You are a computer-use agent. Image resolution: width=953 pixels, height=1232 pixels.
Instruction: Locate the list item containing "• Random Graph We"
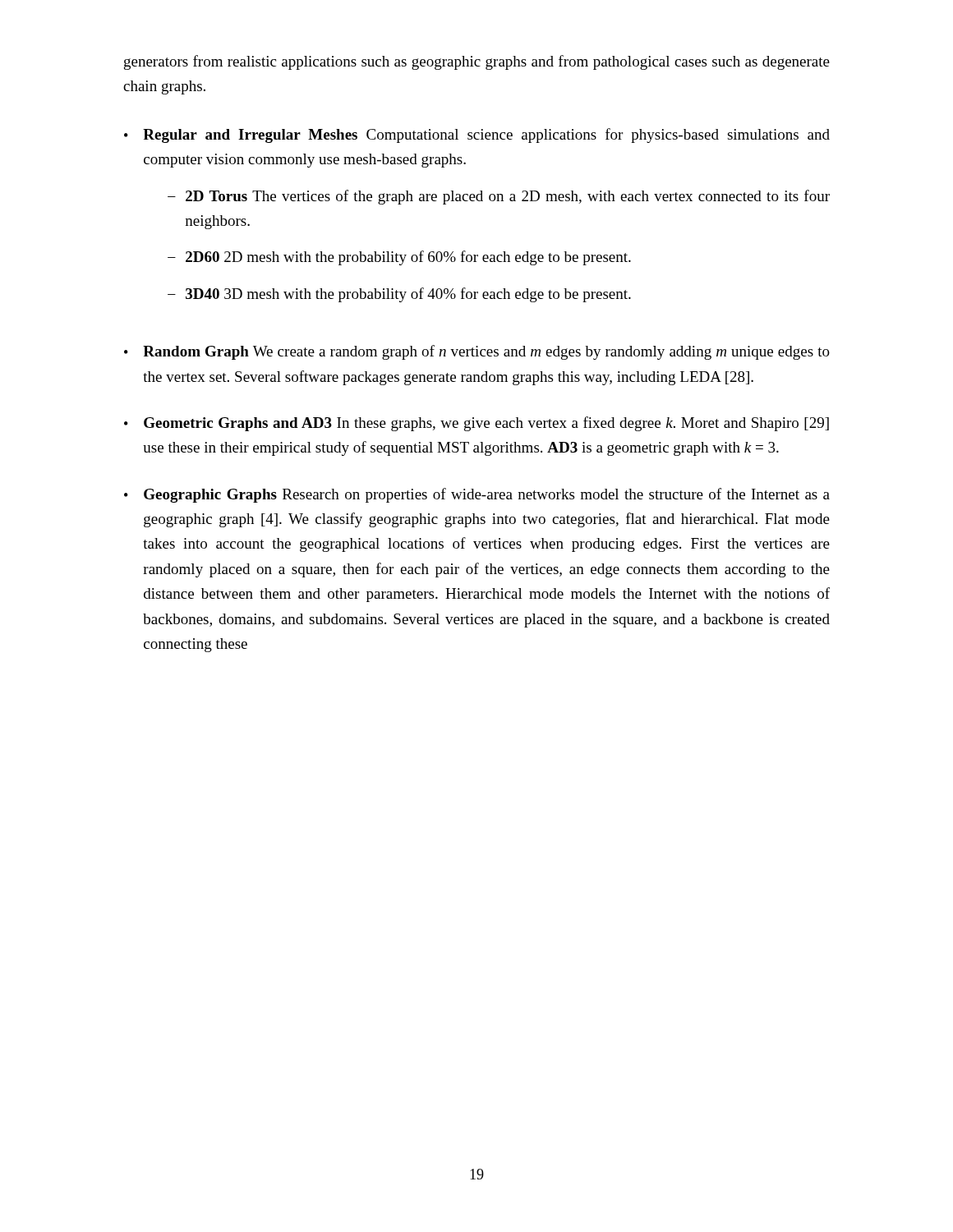coord(476,364)
